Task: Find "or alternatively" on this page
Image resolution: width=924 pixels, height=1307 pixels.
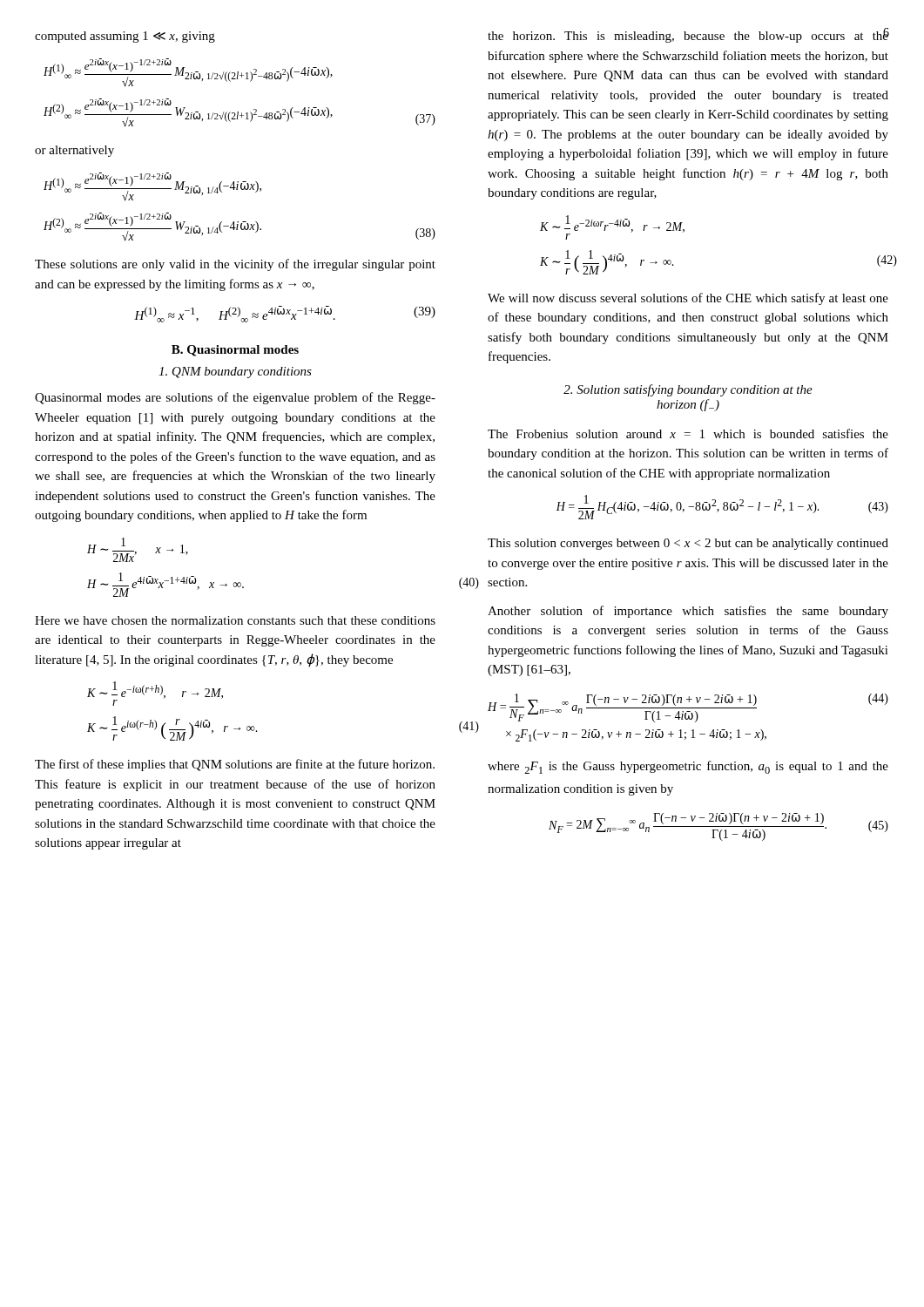Action: click(75, 150)
